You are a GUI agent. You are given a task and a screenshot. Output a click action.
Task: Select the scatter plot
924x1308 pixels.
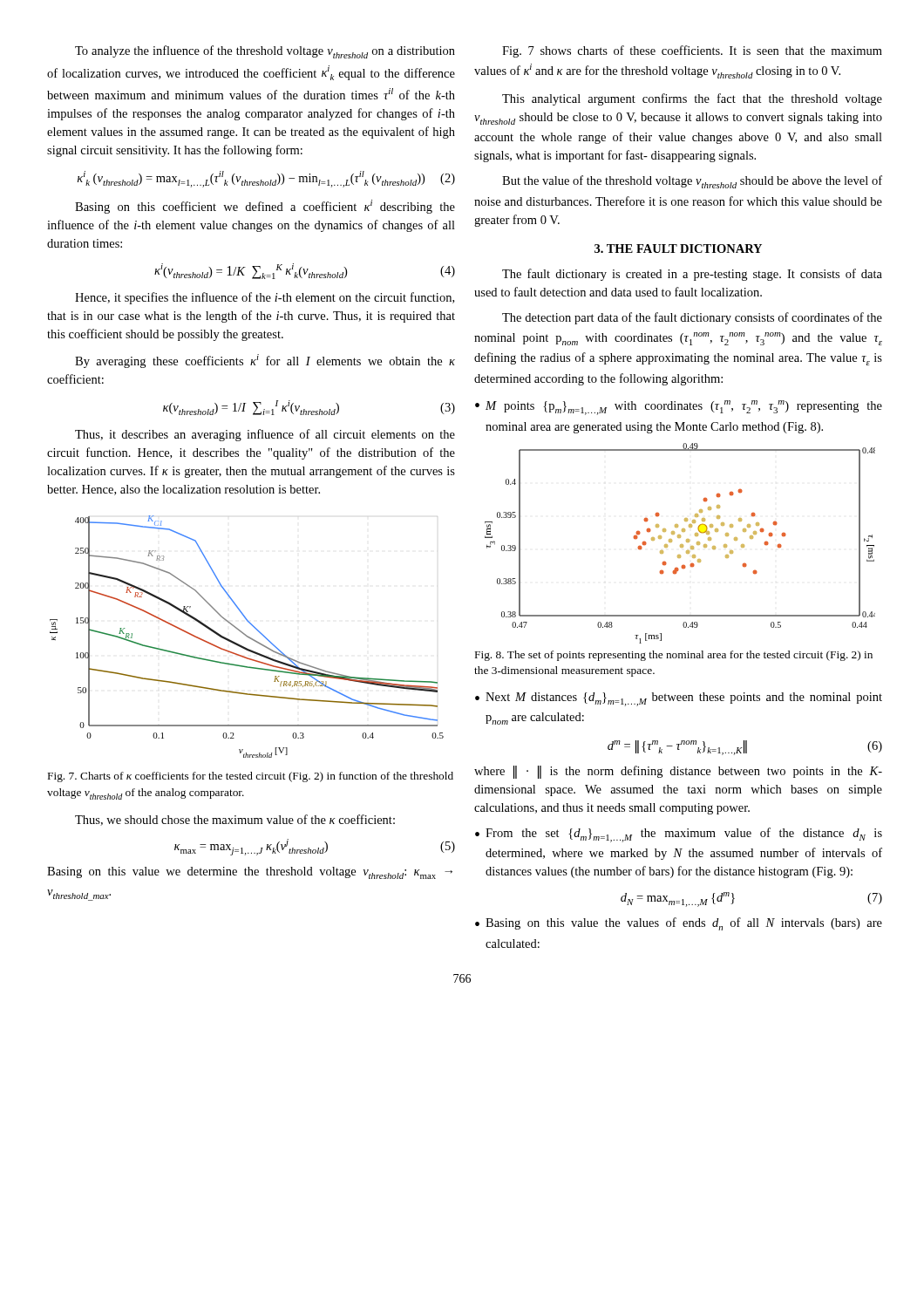pos(678,543)
